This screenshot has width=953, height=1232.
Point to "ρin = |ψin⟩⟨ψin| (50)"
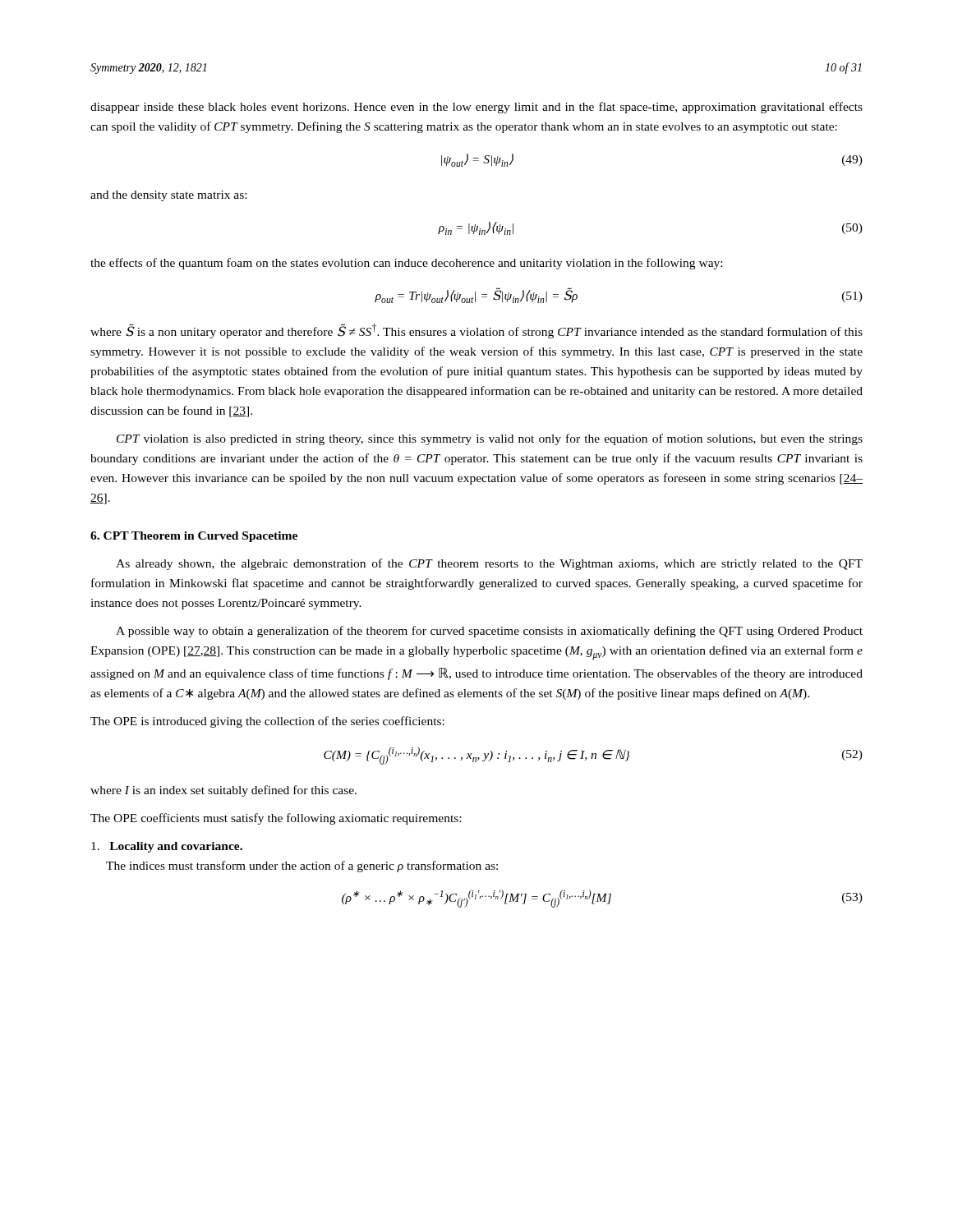click(474, 228)
